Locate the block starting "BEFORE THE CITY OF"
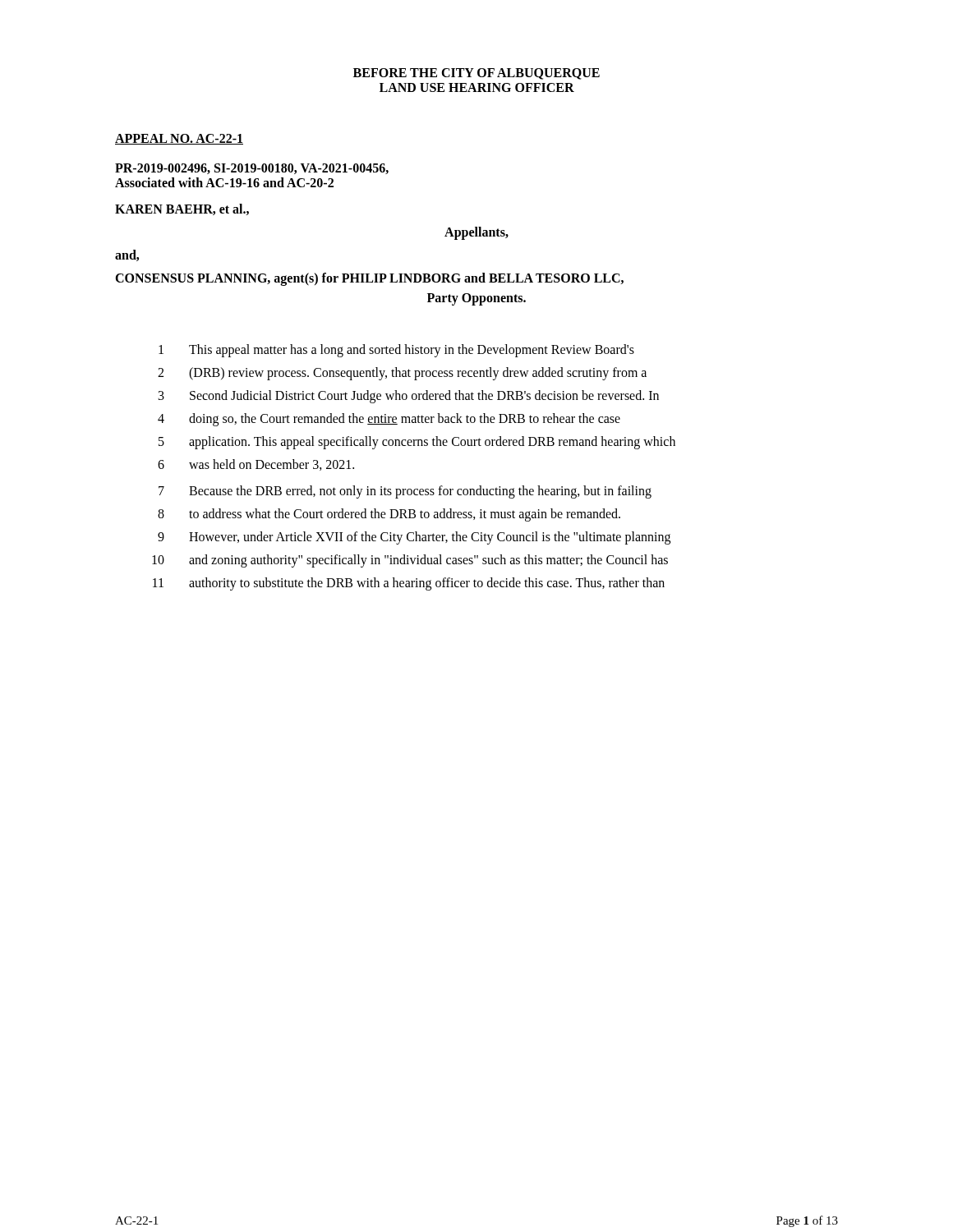This screenshot has width=953, height=1232. 476,80
